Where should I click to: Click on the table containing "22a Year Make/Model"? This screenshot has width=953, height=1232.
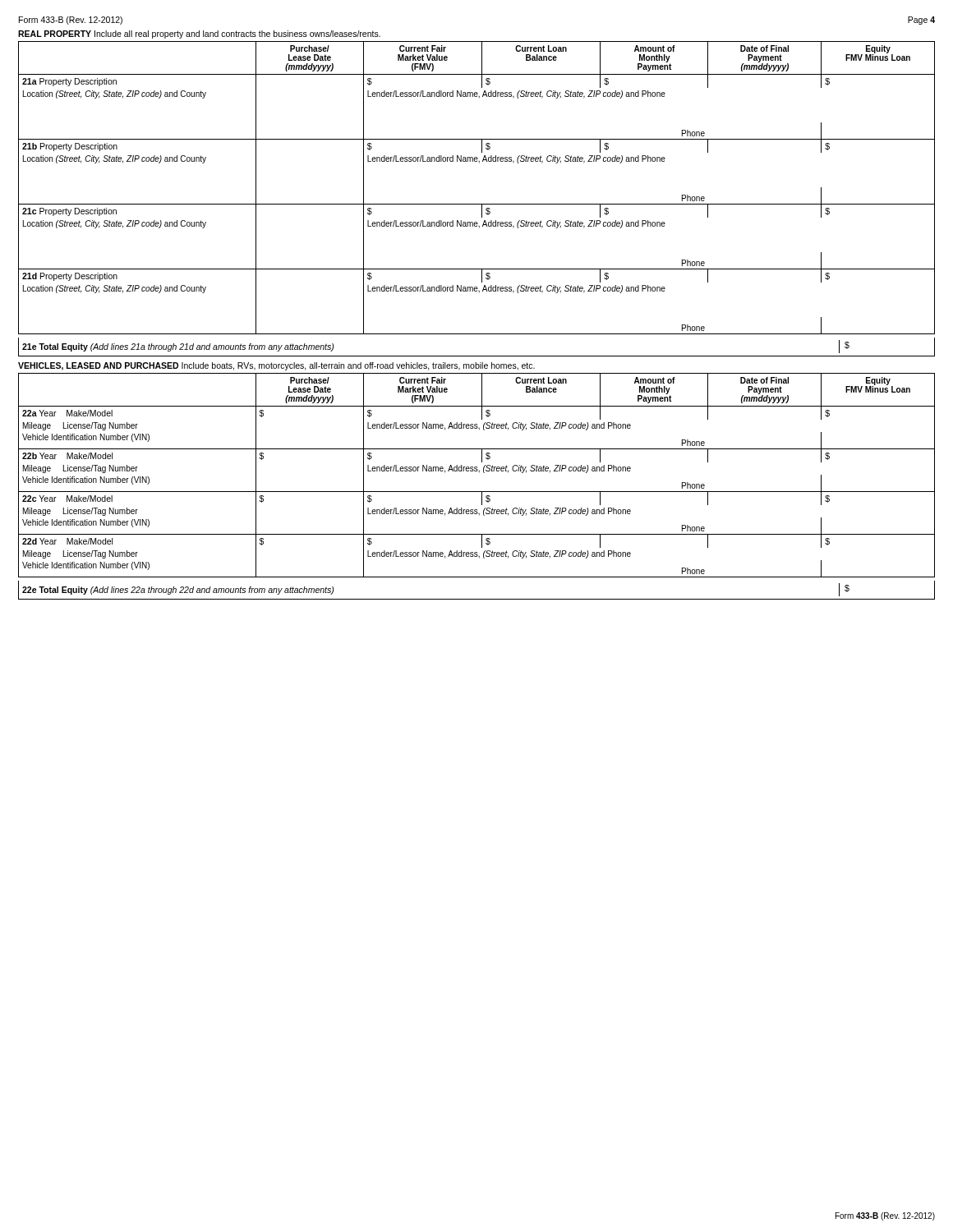pyautogui.click(x=476, y=475)
